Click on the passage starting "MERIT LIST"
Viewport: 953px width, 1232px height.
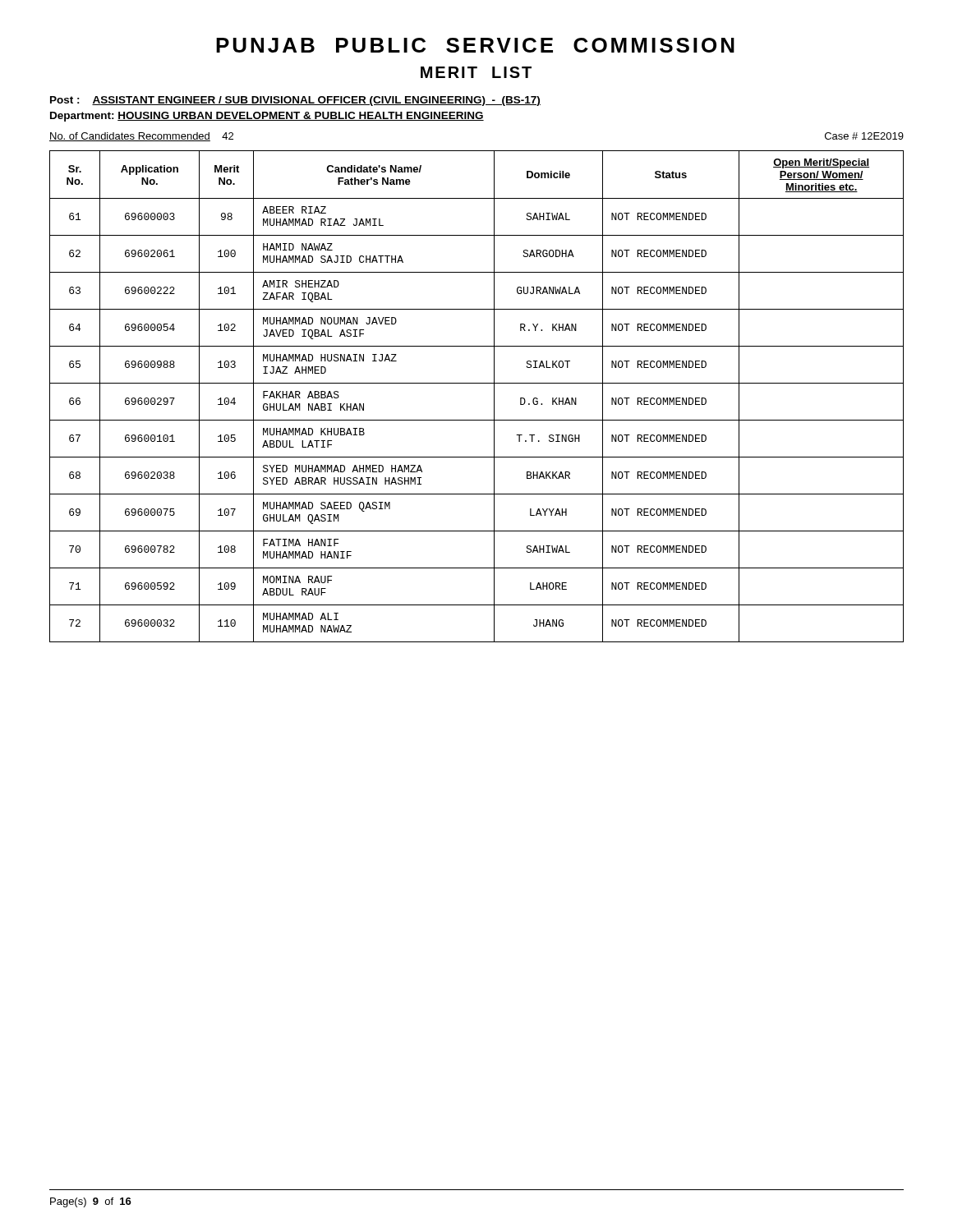pos(476,72)
